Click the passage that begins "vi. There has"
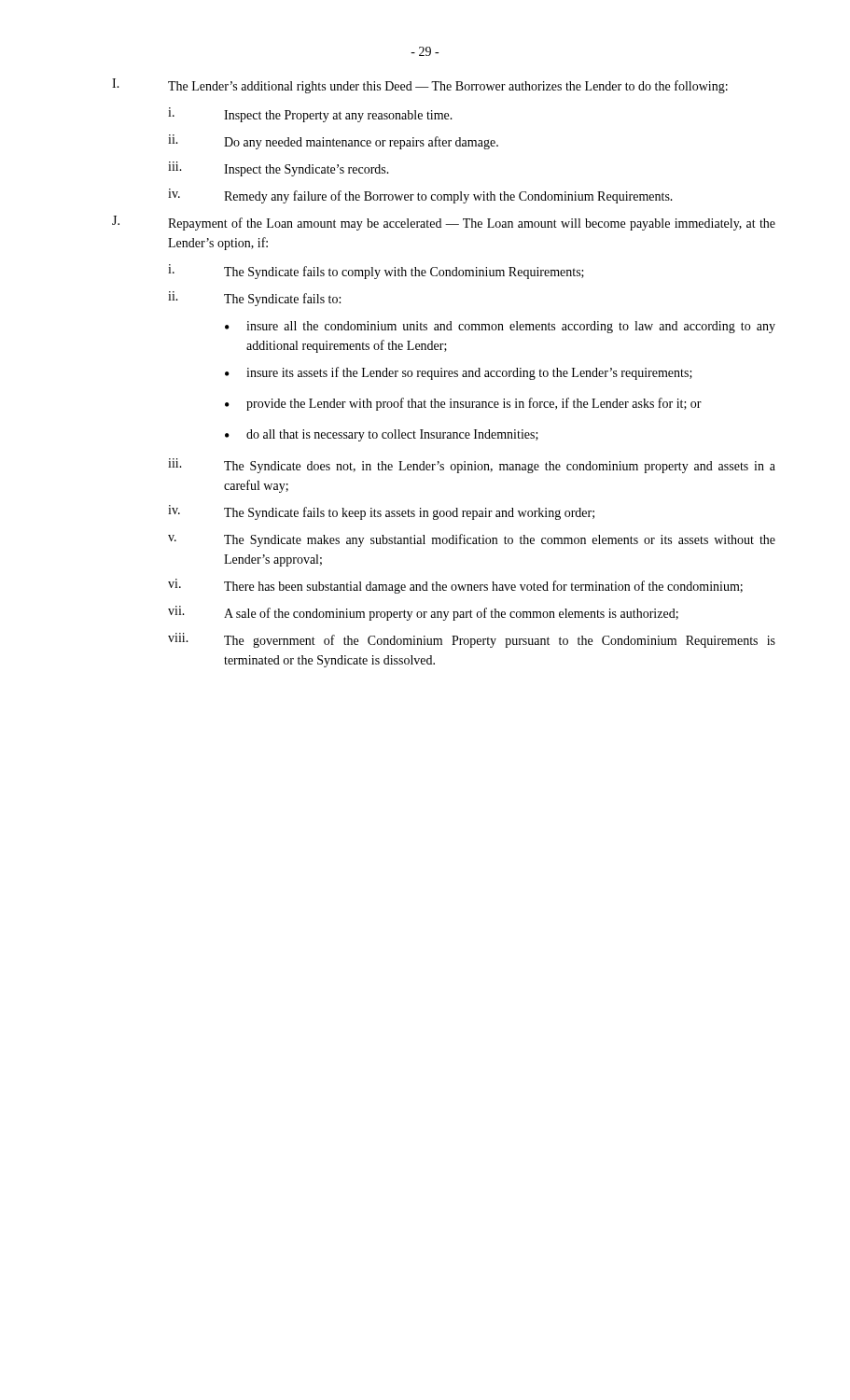The image size is (850, 1400). pyautogui.click(x=472, y=586)
